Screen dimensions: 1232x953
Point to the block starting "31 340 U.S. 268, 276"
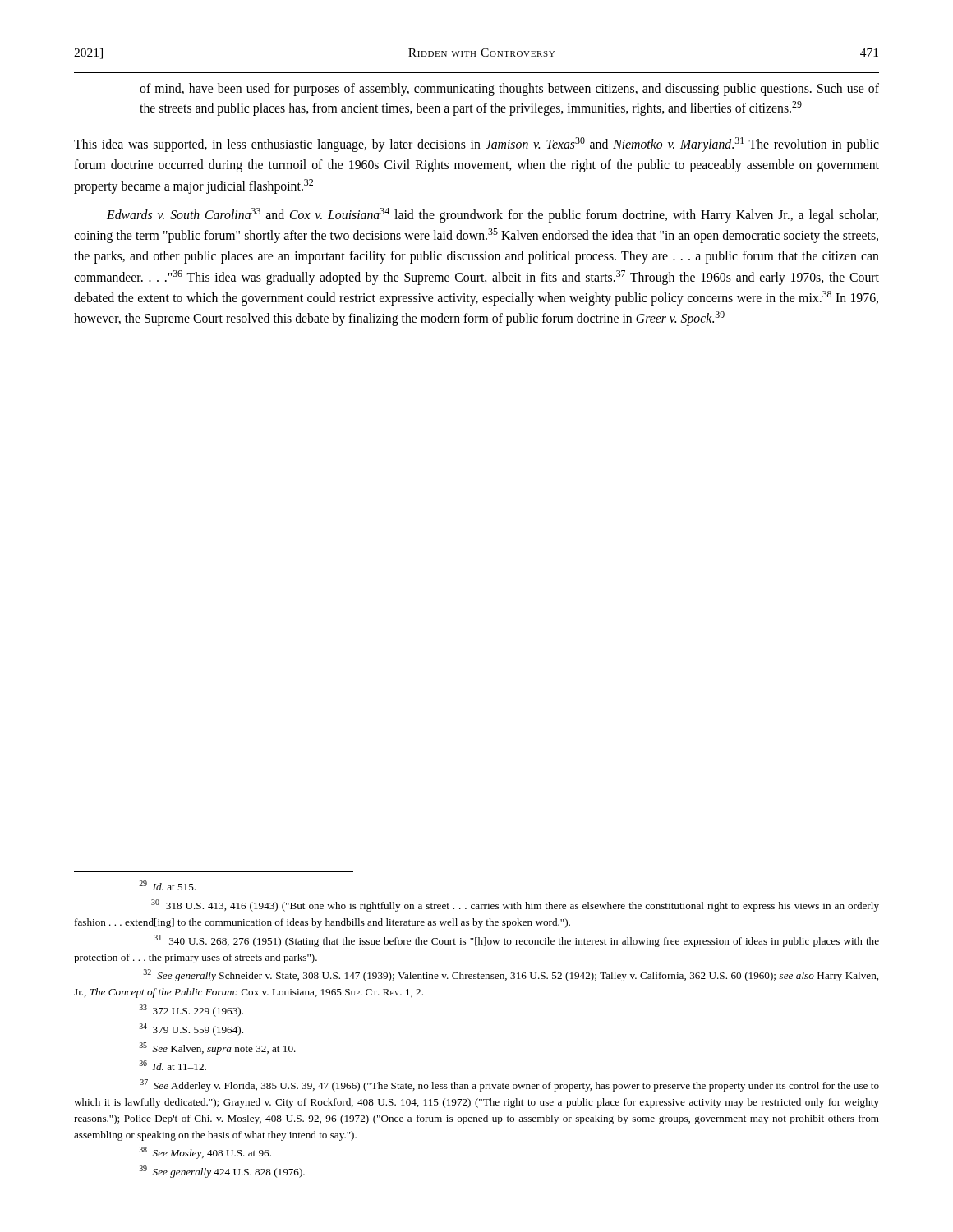[476, 948]
